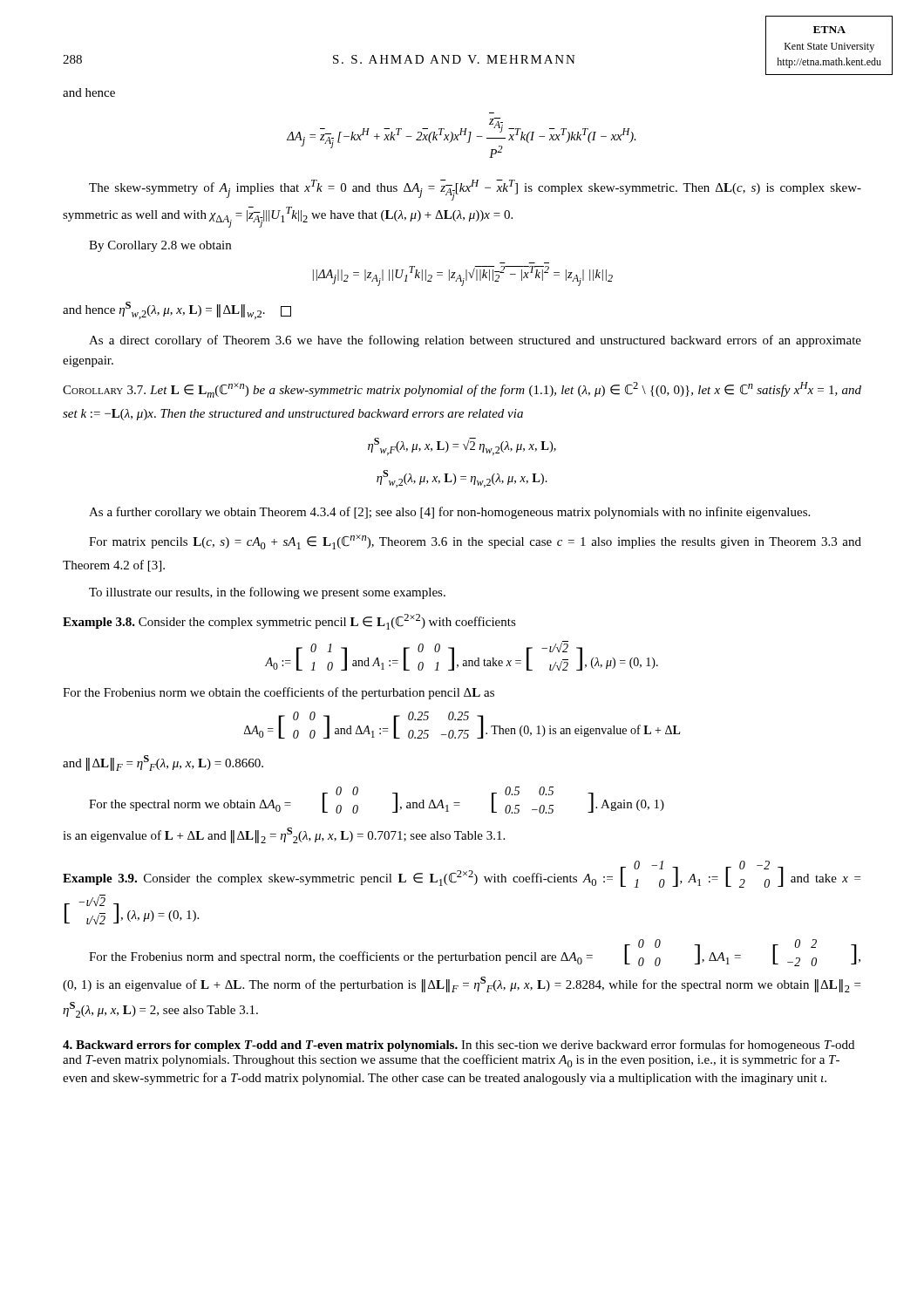Viewport: 924px width, 1308px height.
Task: Point to the text starting "and ‖ΔL‖F ="
Action: (x=163, y=763)
